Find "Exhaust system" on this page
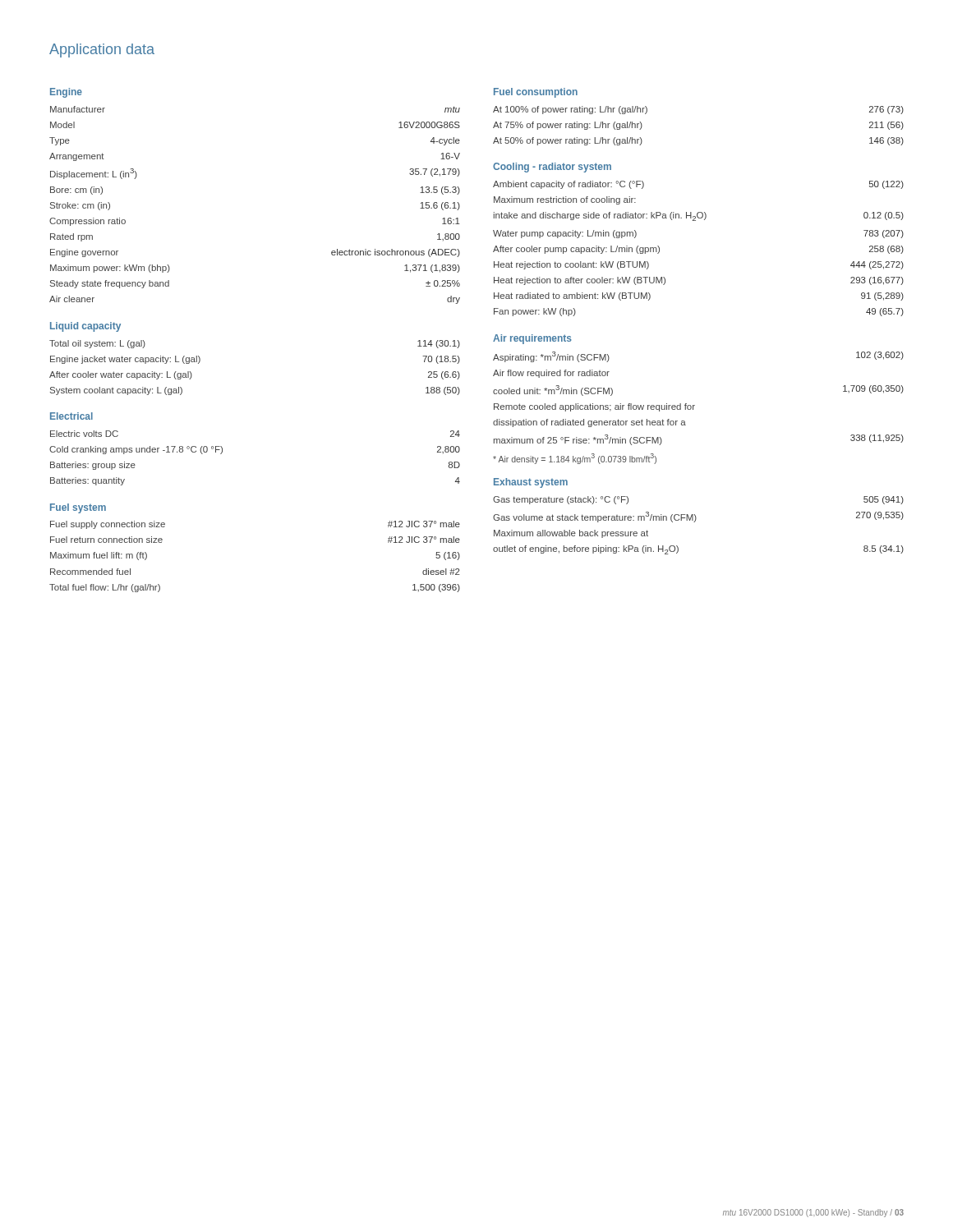 (x=530, y=482)
